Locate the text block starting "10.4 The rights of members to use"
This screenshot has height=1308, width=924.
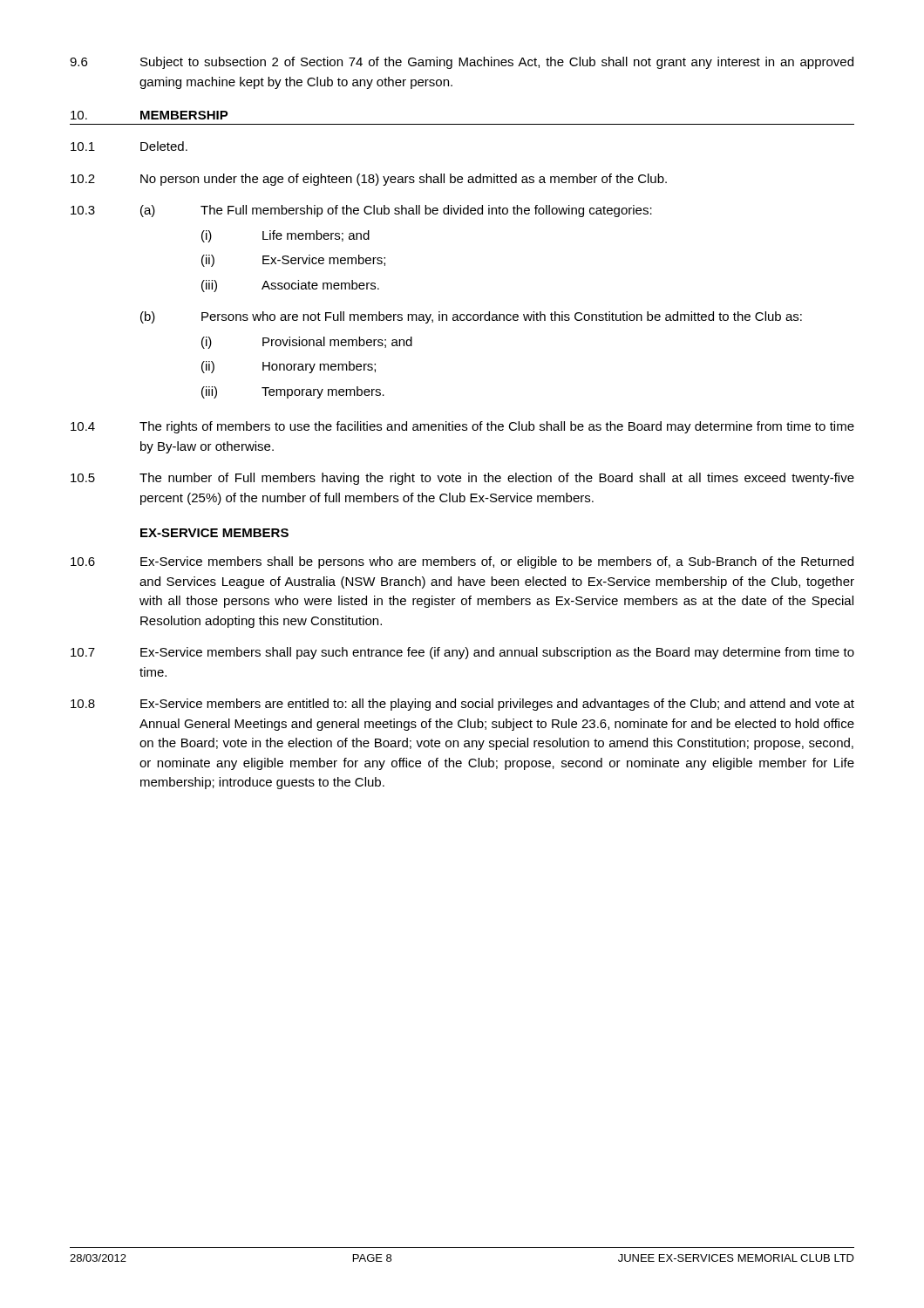coord(462,436)
